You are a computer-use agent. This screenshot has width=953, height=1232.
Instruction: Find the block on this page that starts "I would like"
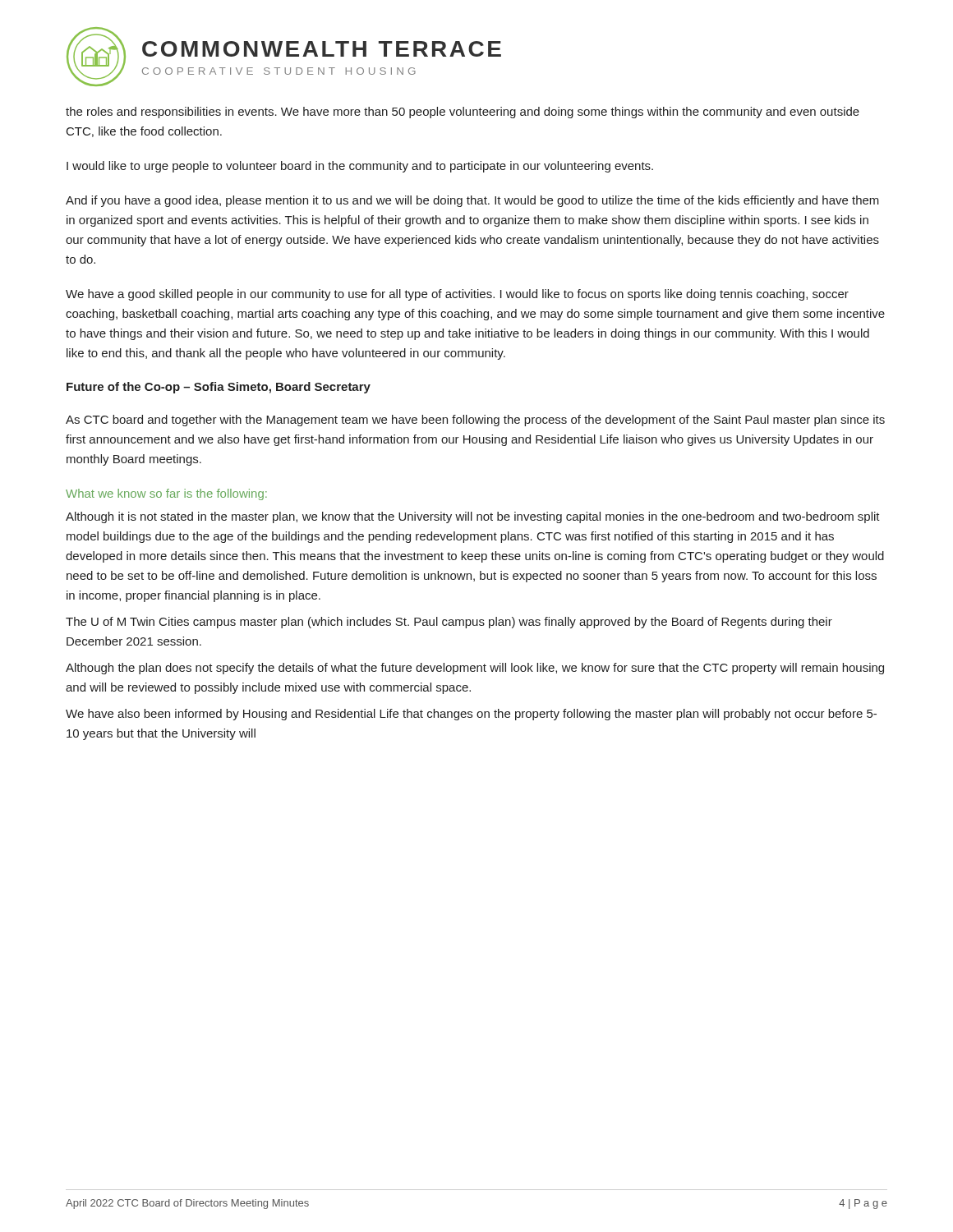coord(360,166)
